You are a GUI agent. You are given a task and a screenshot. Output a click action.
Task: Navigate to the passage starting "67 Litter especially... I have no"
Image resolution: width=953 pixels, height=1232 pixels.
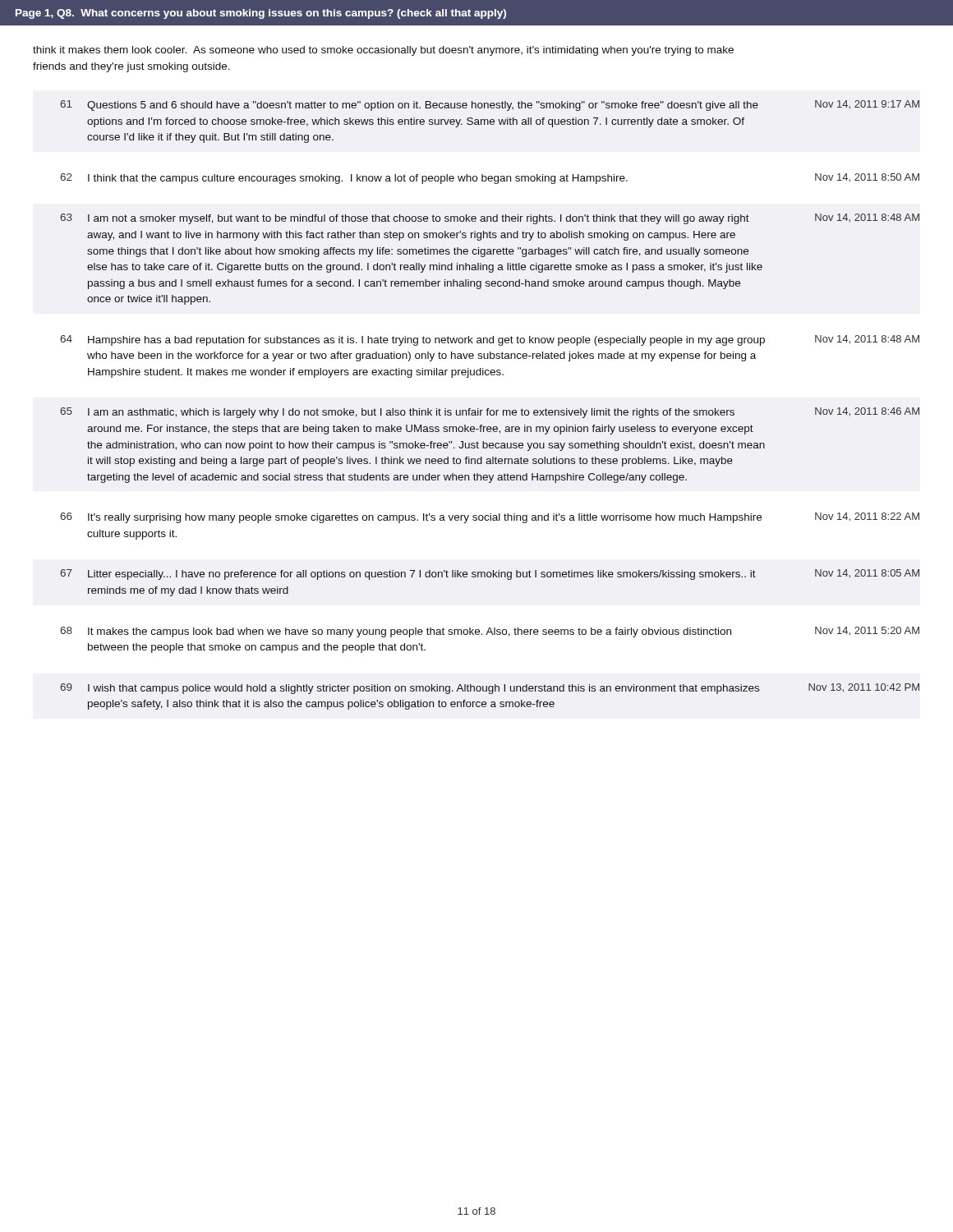[x=476, y=582]
